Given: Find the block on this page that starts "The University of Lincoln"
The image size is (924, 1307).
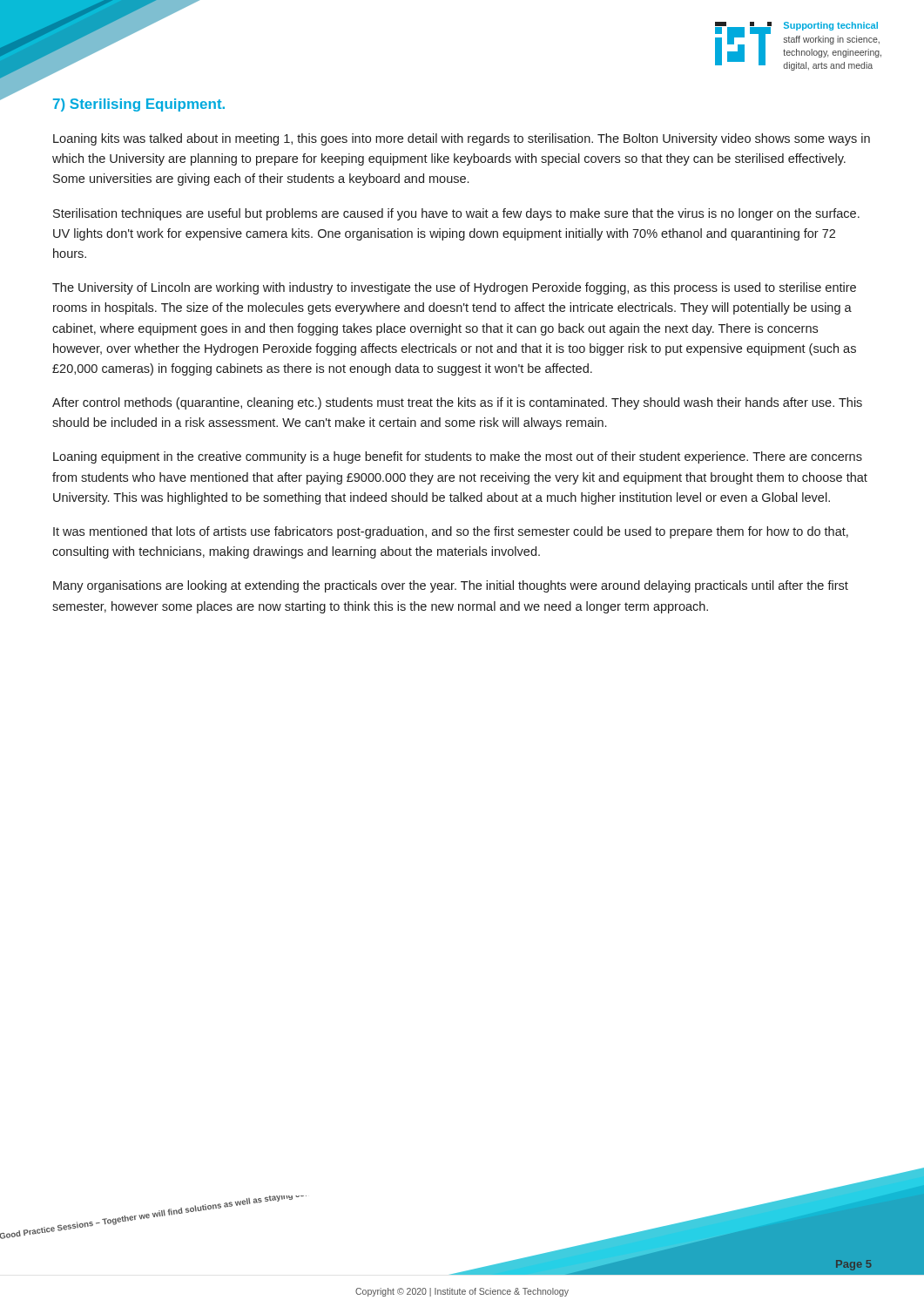Looking at the screenshot, I should point(454,328).
